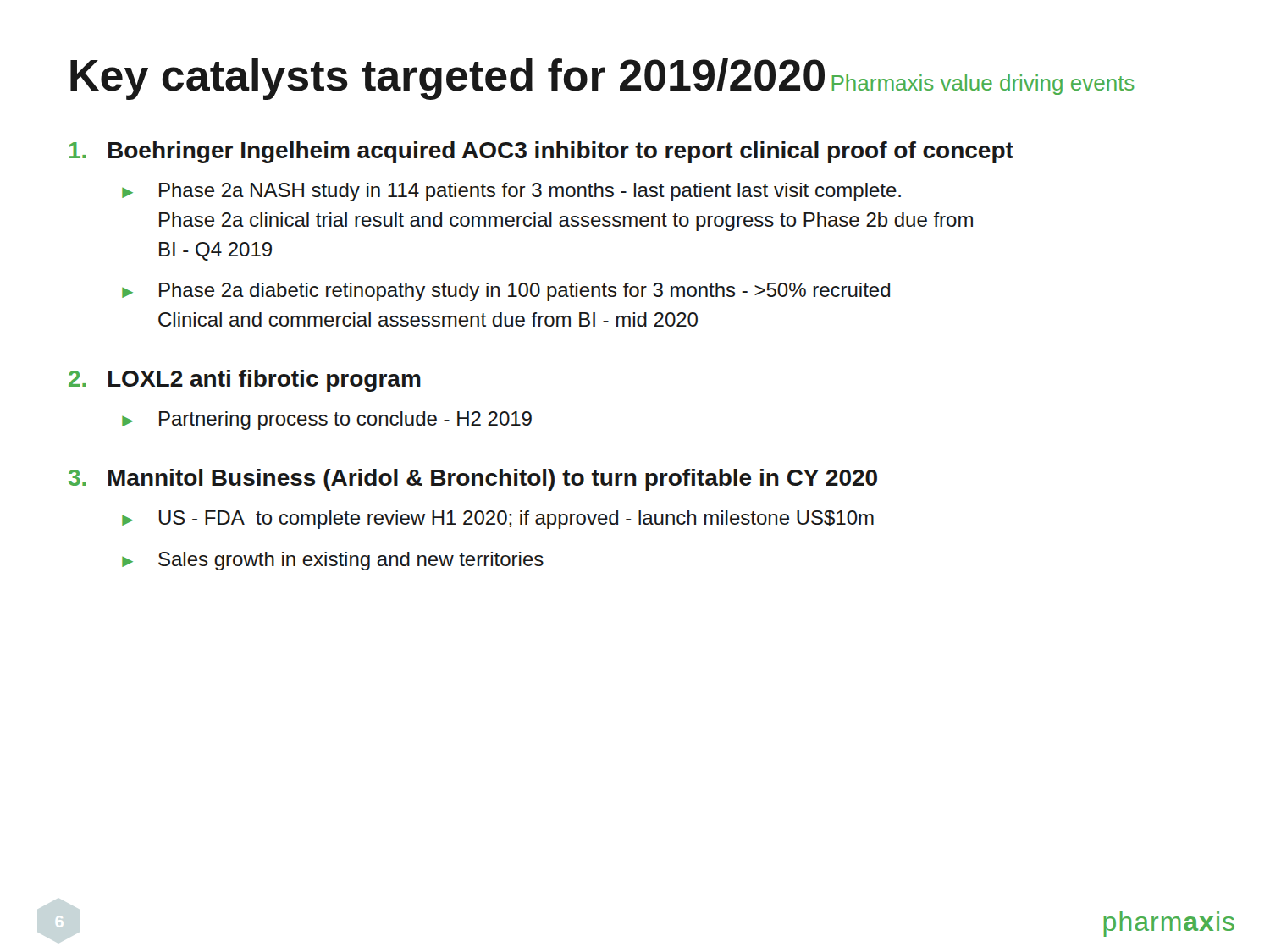This screenshot has width=1270, height=952.
Task: Locate the text "Key catalysts targeted for 2019/2020"
Action: [x=447, y=76]
